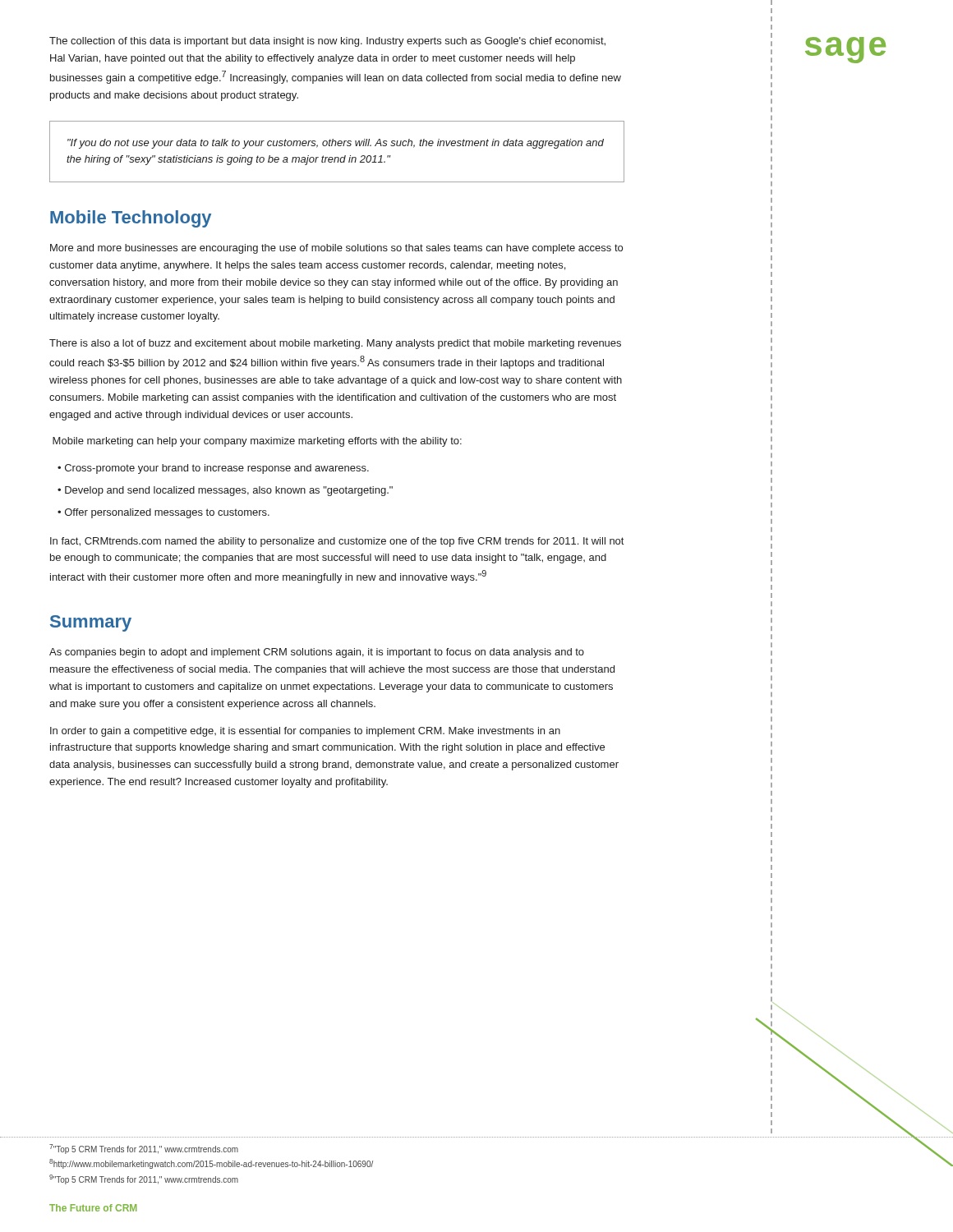Locate the block of text that opens with "In order to gain"

(x=337, y=757)
